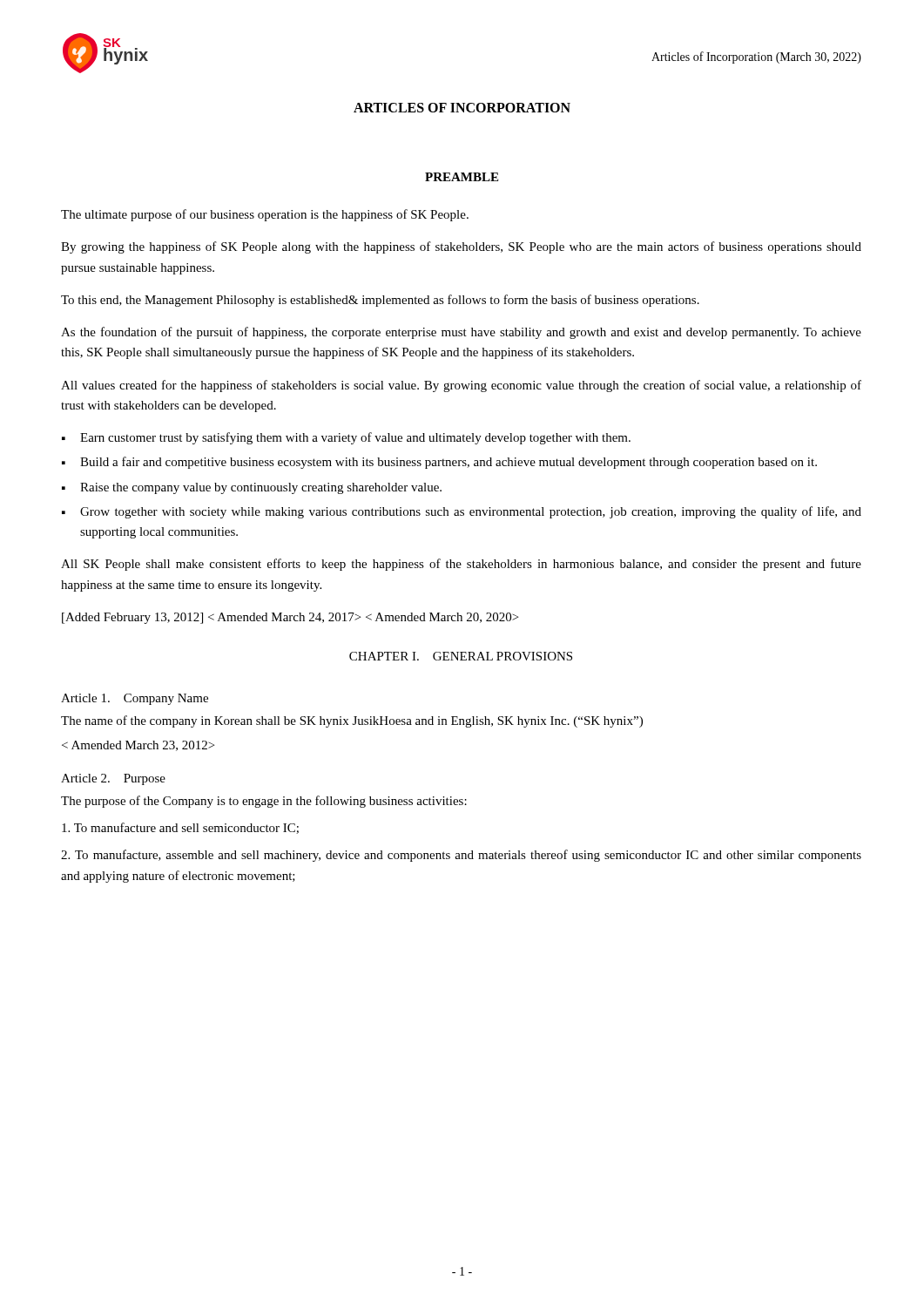Click the passage that begins "▪ Build a fair and competitive"

coord(461,463)
